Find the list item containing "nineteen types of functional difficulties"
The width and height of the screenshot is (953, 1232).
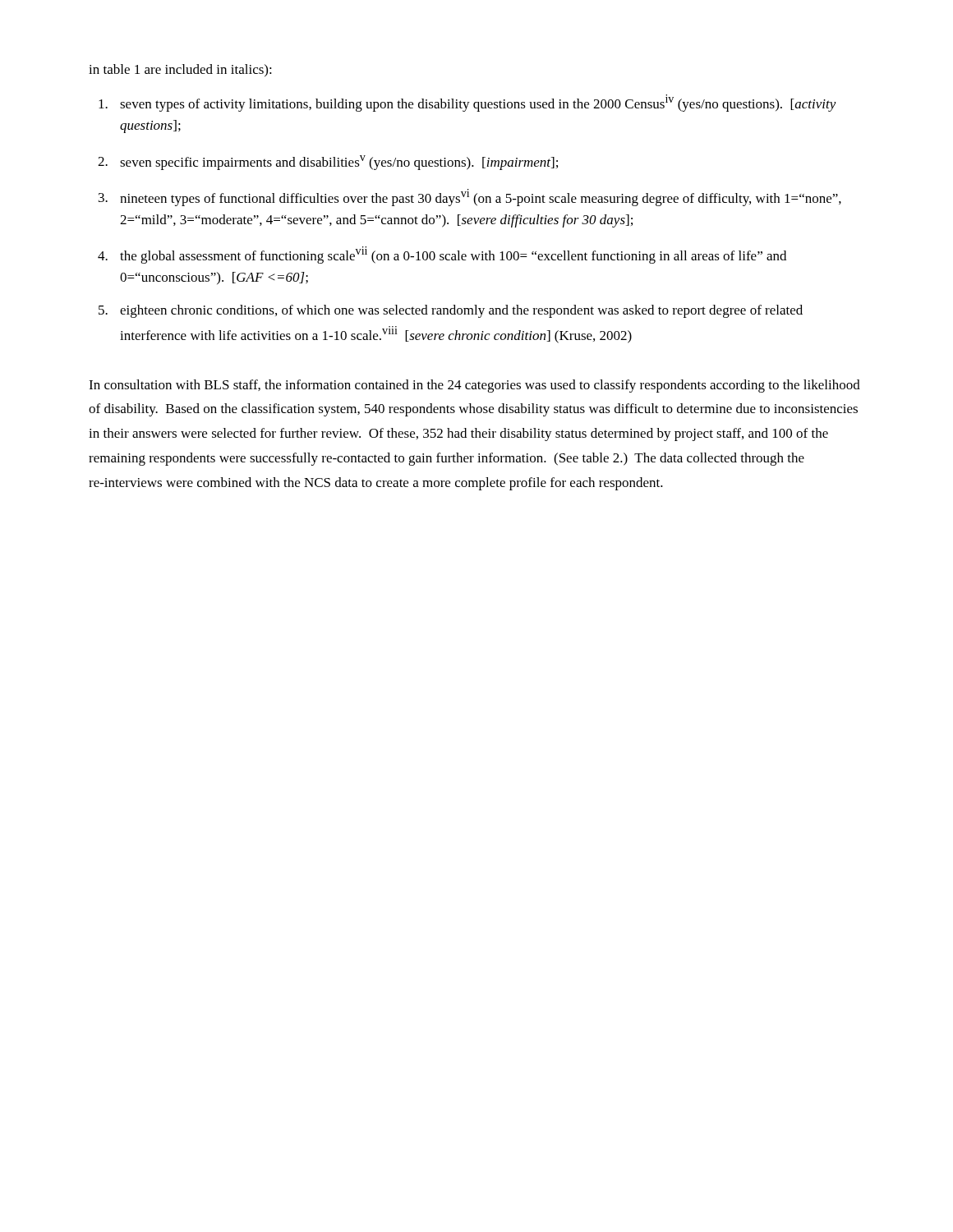pos(492,208)
